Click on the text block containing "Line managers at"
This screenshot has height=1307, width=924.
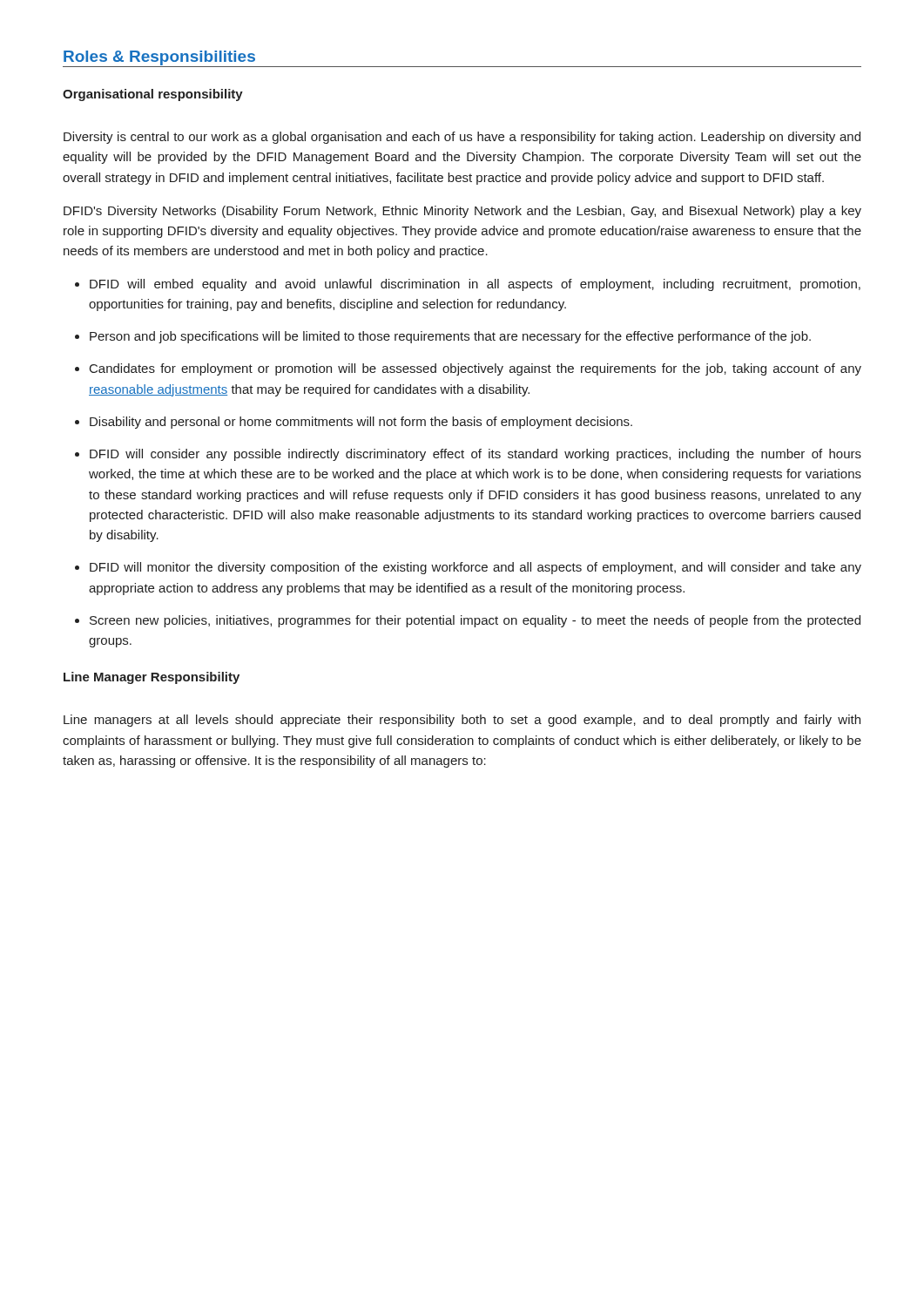(x=462, y=740)
